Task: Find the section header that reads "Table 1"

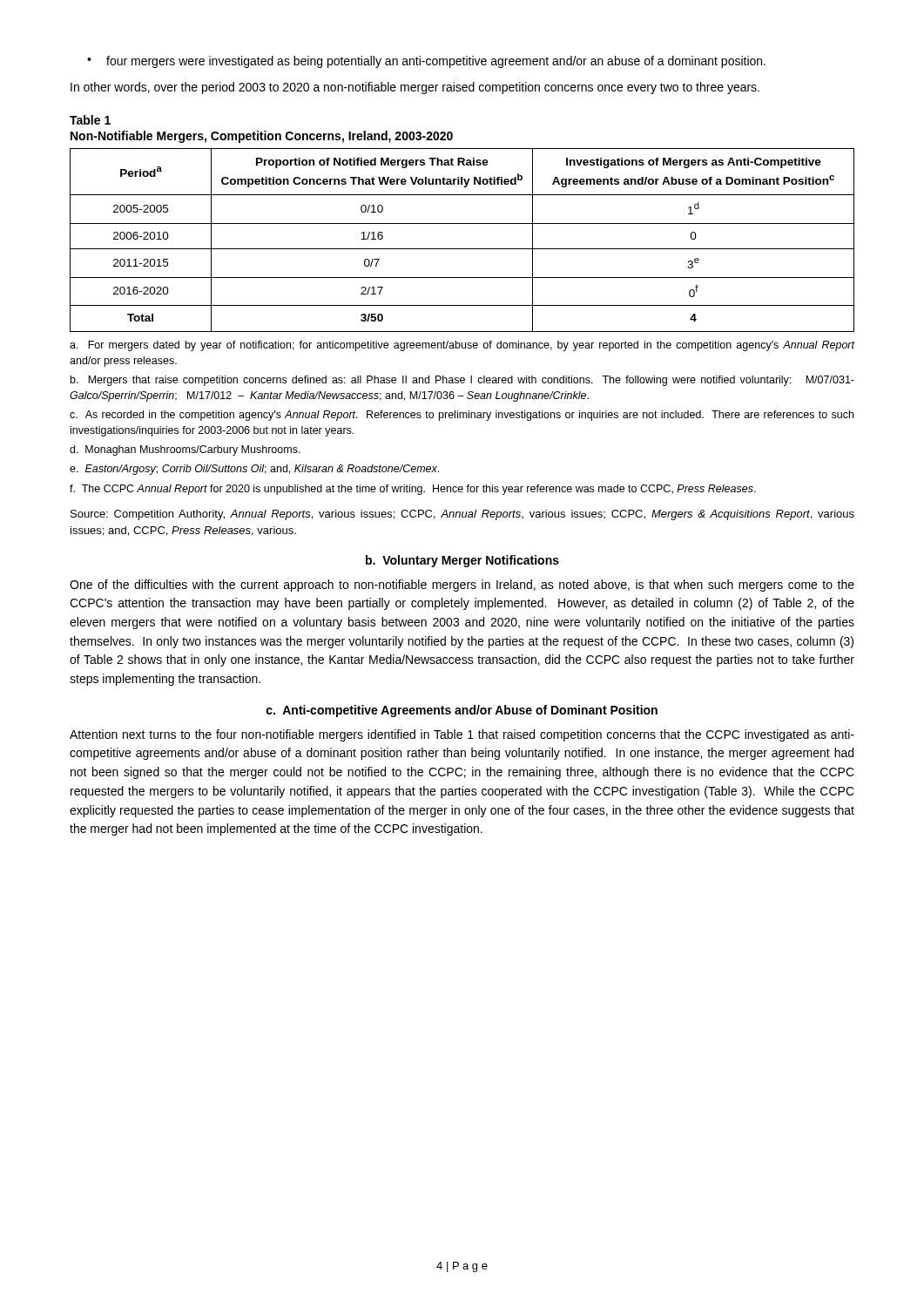Action: click(x=90, y=120)
